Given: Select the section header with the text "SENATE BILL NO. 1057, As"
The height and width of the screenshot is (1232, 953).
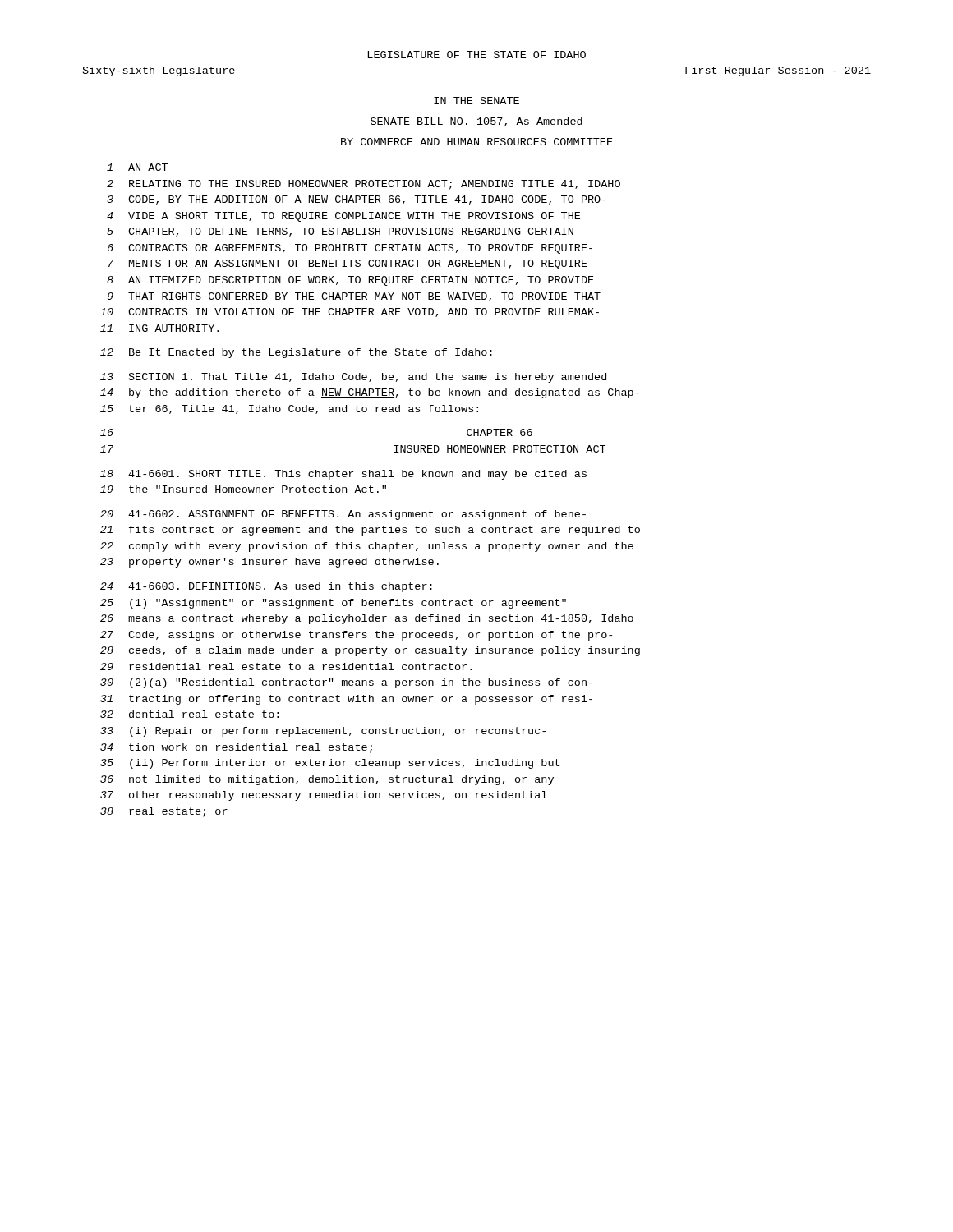Looking at the screenshot, I should pyautogui.click(x=476, y=122).
